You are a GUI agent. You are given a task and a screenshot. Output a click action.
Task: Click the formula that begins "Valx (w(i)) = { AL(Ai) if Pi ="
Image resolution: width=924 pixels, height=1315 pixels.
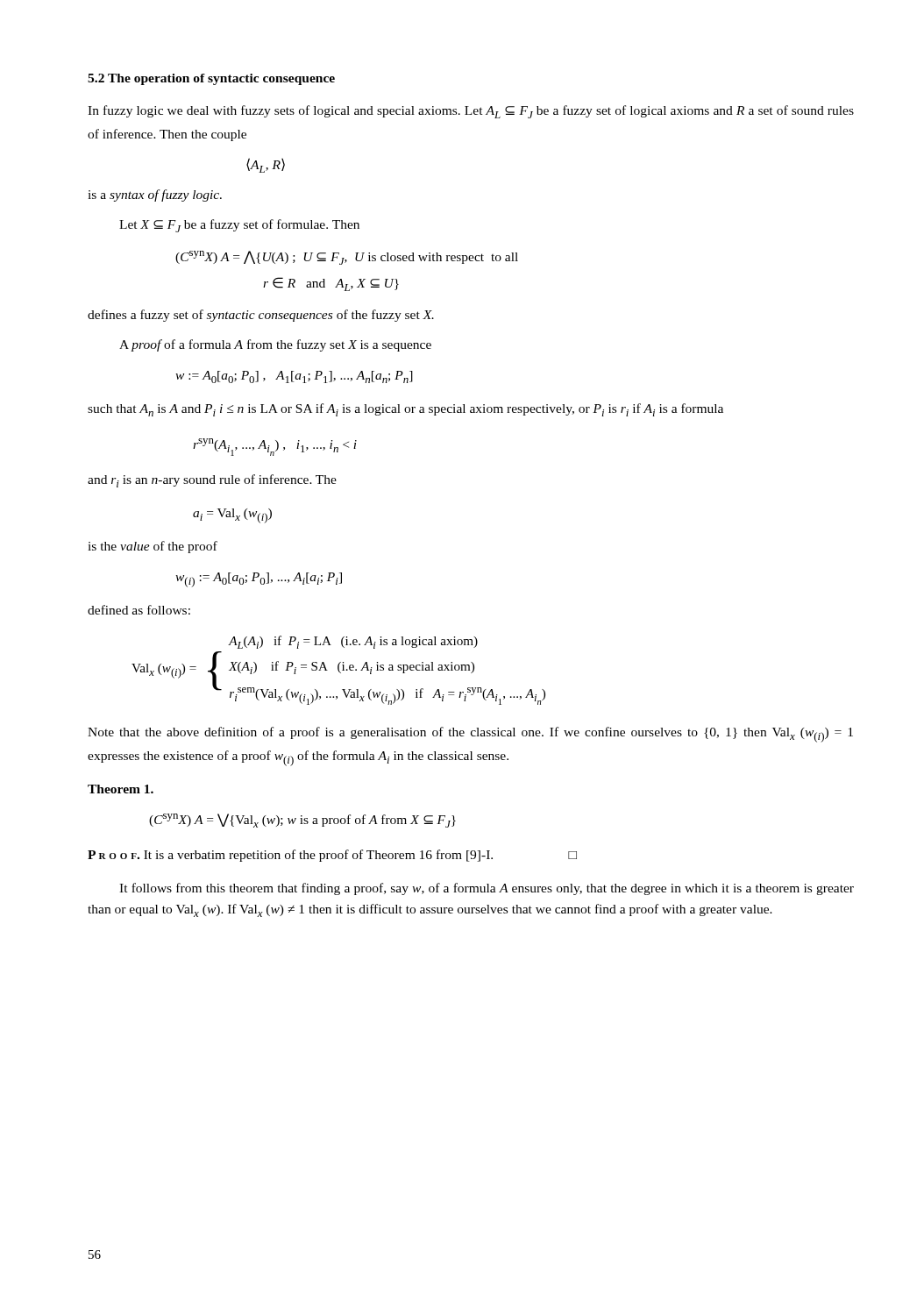339,669
